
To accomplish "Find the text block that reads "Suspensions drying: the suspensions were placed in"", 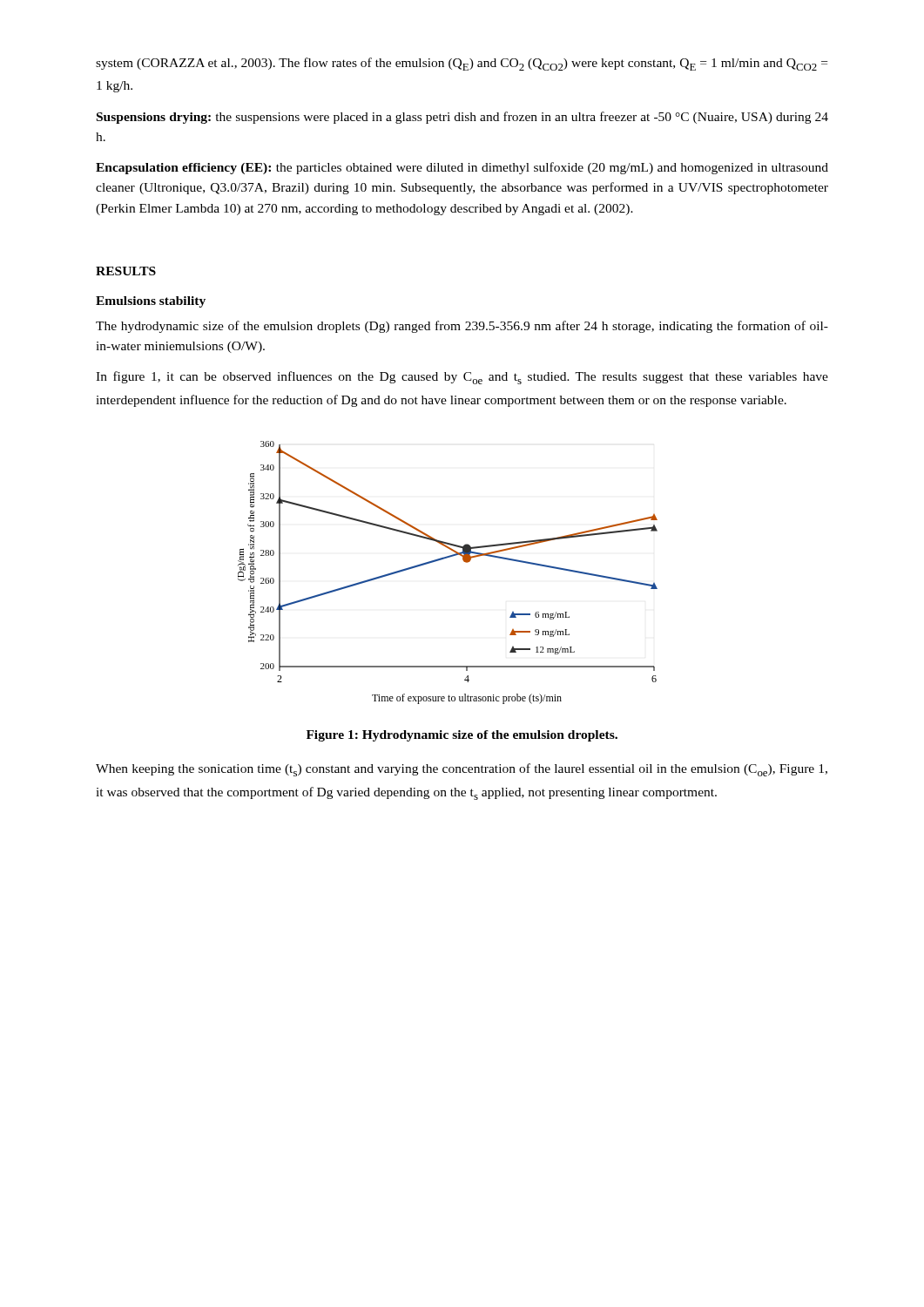I will (462, 126).
